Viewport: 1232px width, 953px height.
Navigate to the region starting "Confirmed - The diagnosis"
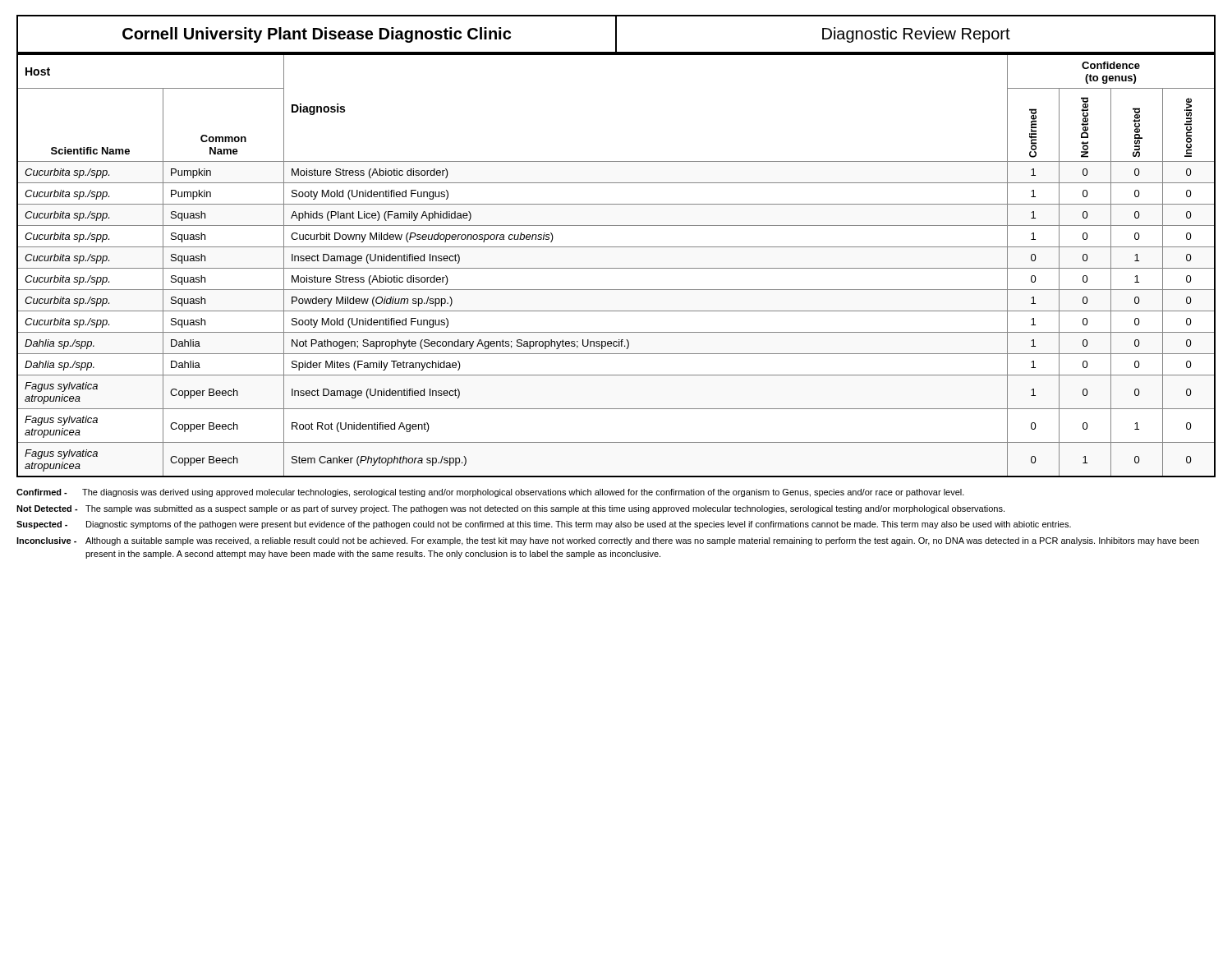pos(490,492)
